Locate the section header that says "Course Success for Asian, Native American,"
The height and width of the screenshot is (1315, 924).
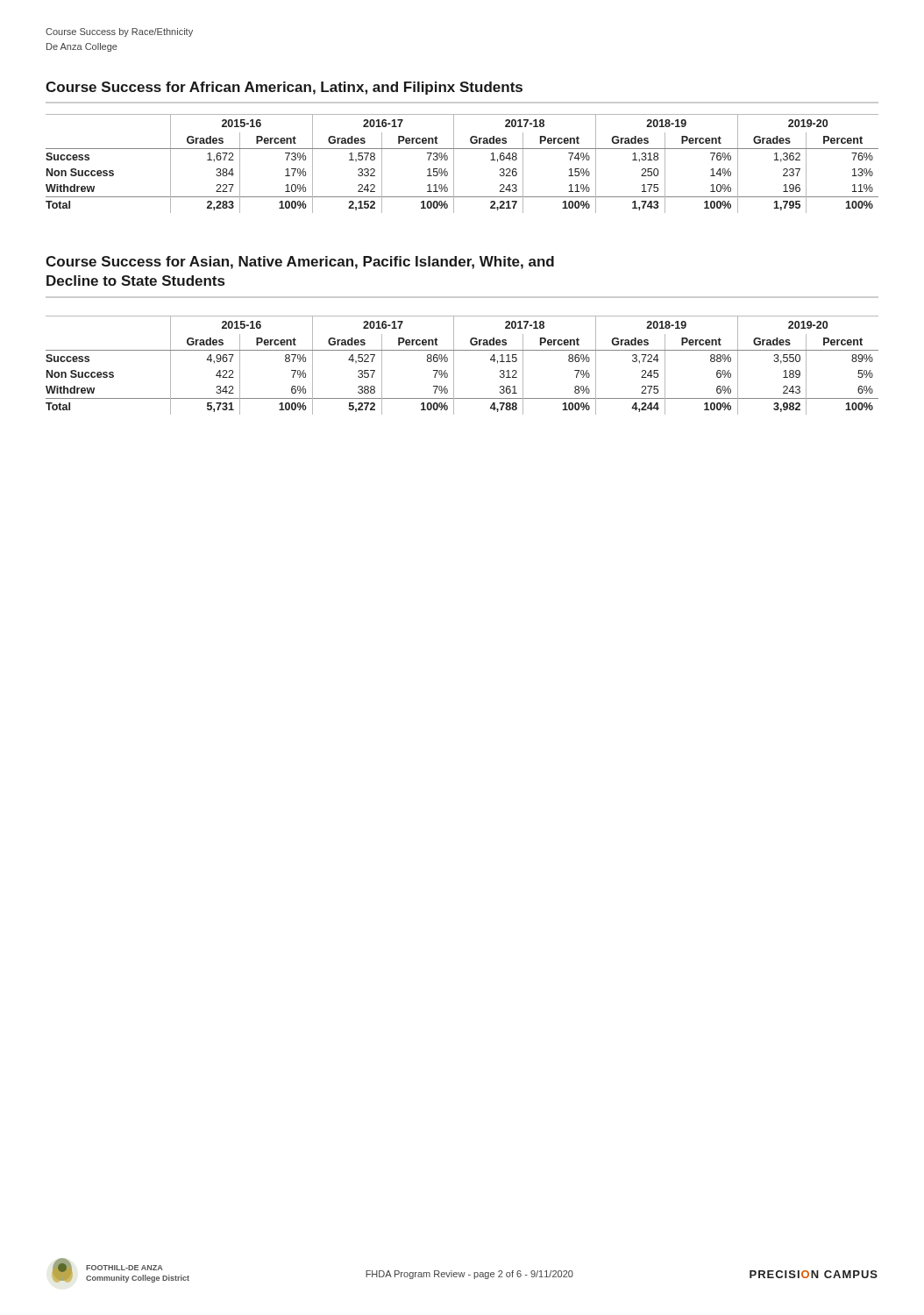coord(300,271)
